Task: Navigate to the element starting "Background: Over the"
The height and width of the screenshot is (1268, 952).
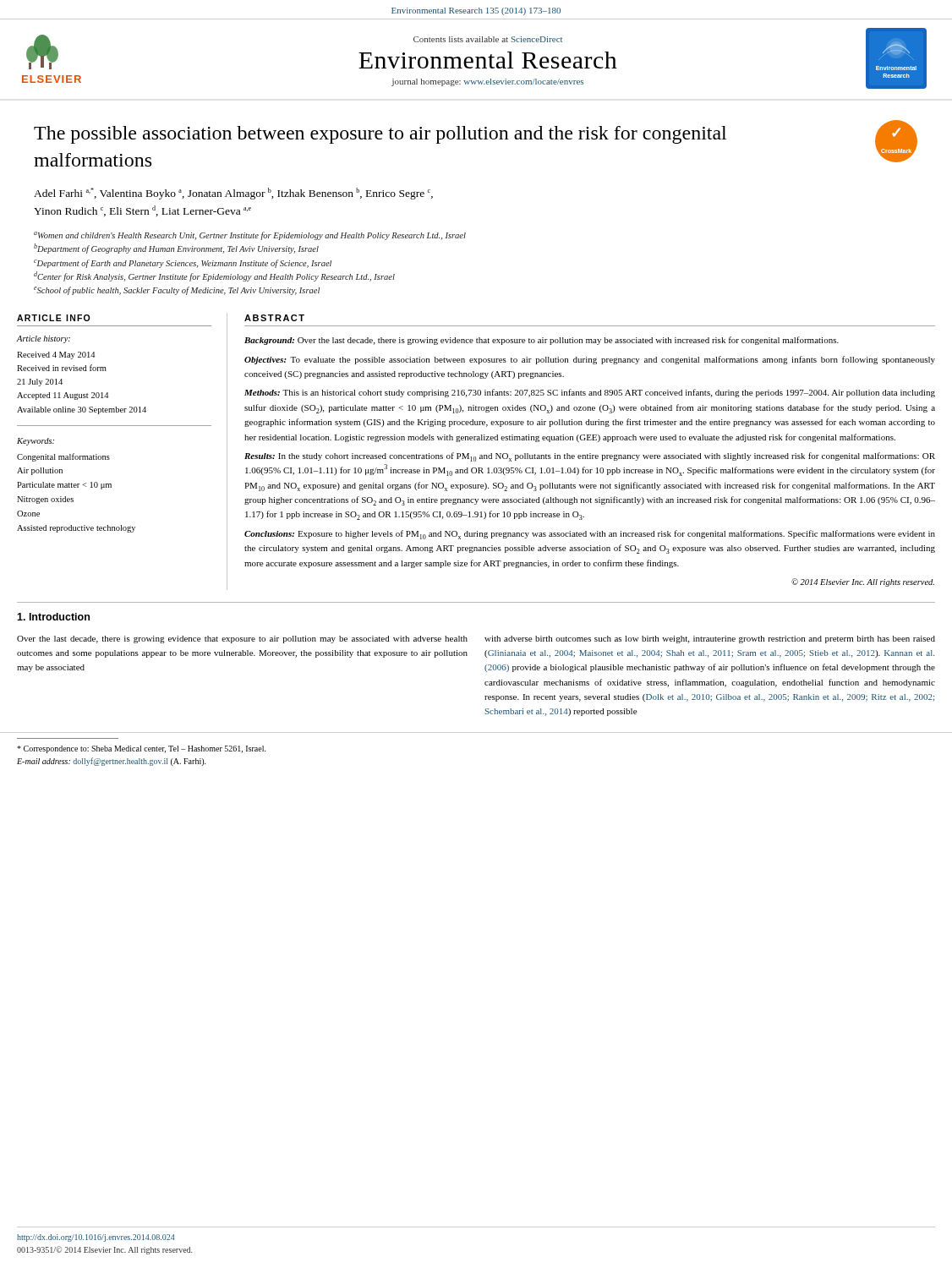Action: pyautogui.click(x=590, y=461)
